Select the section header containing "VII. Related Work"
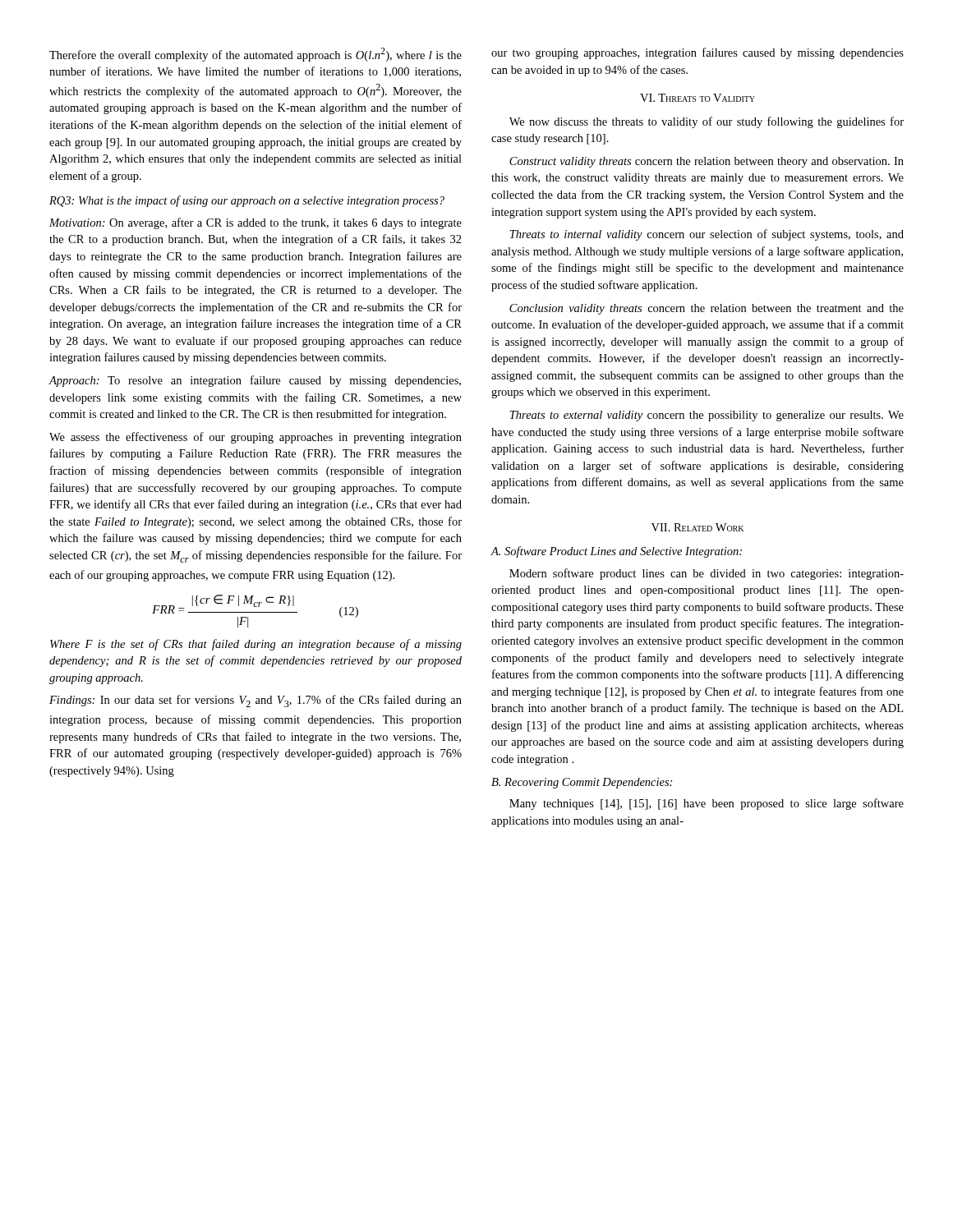Screen dimensions: 1232x953 (698, 528)
